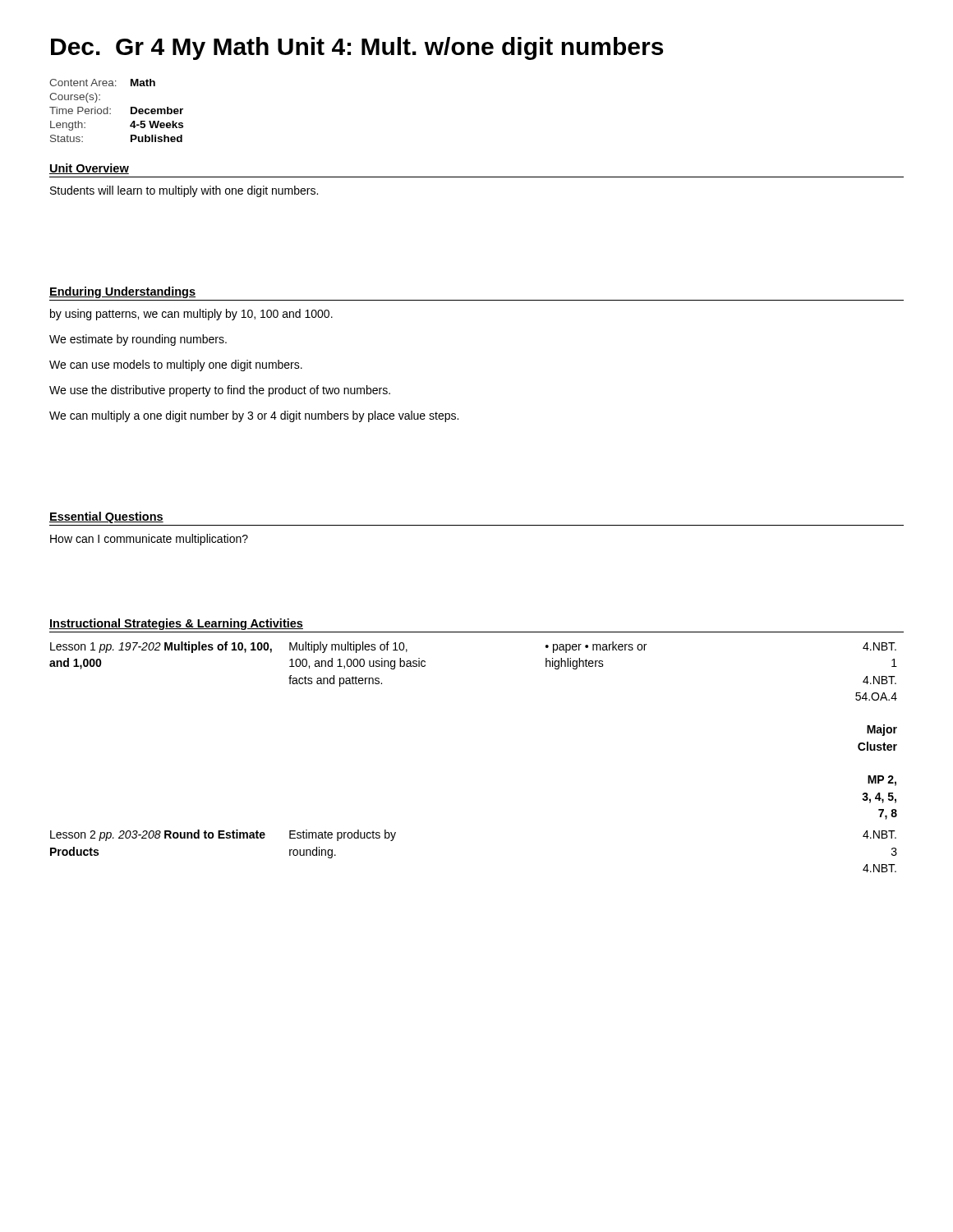Find "Enduring Understandings" on this page

pos(476,293)
